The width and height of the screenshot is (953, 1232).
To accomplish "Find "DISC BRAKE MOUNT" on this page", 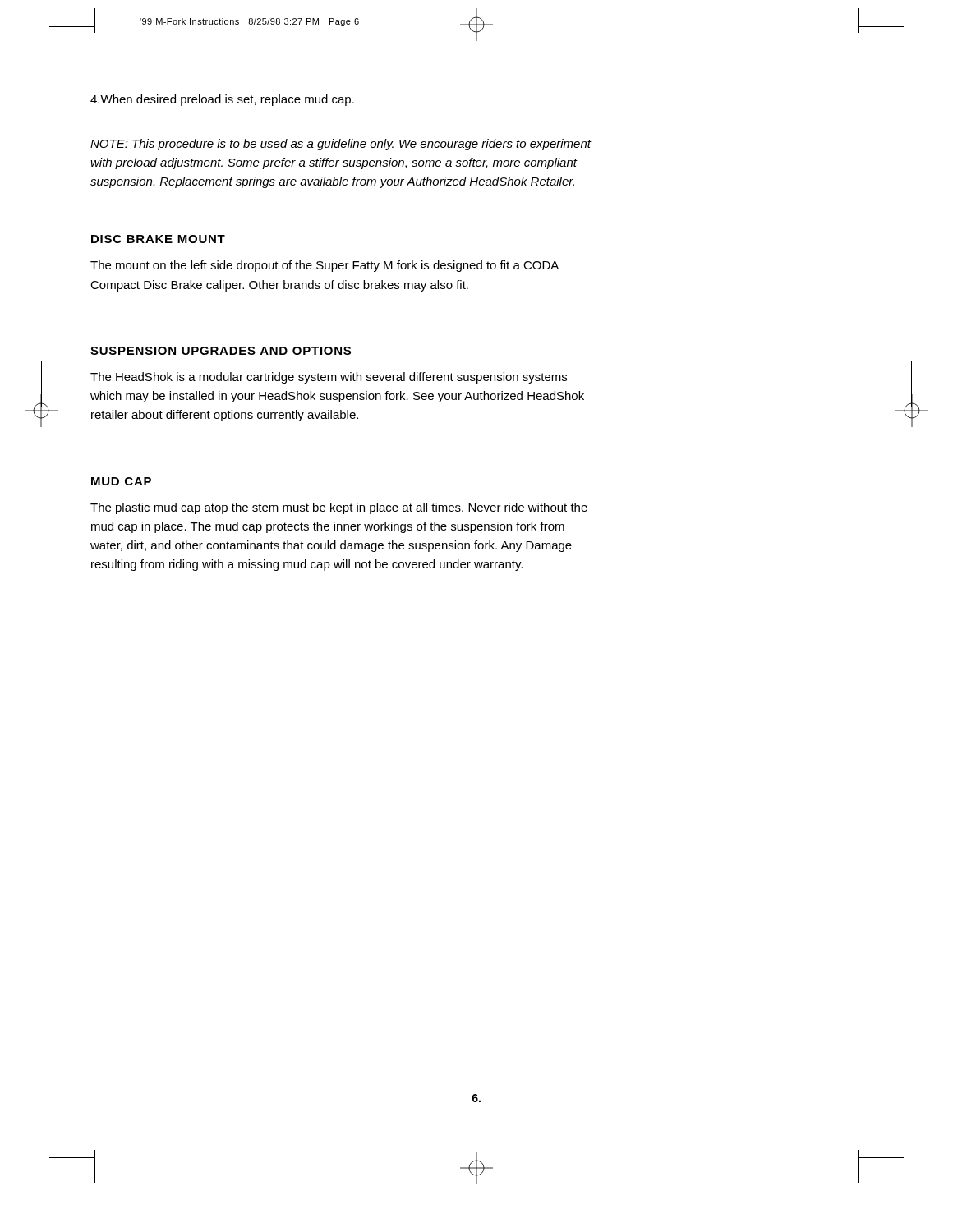I will [158, 239].
